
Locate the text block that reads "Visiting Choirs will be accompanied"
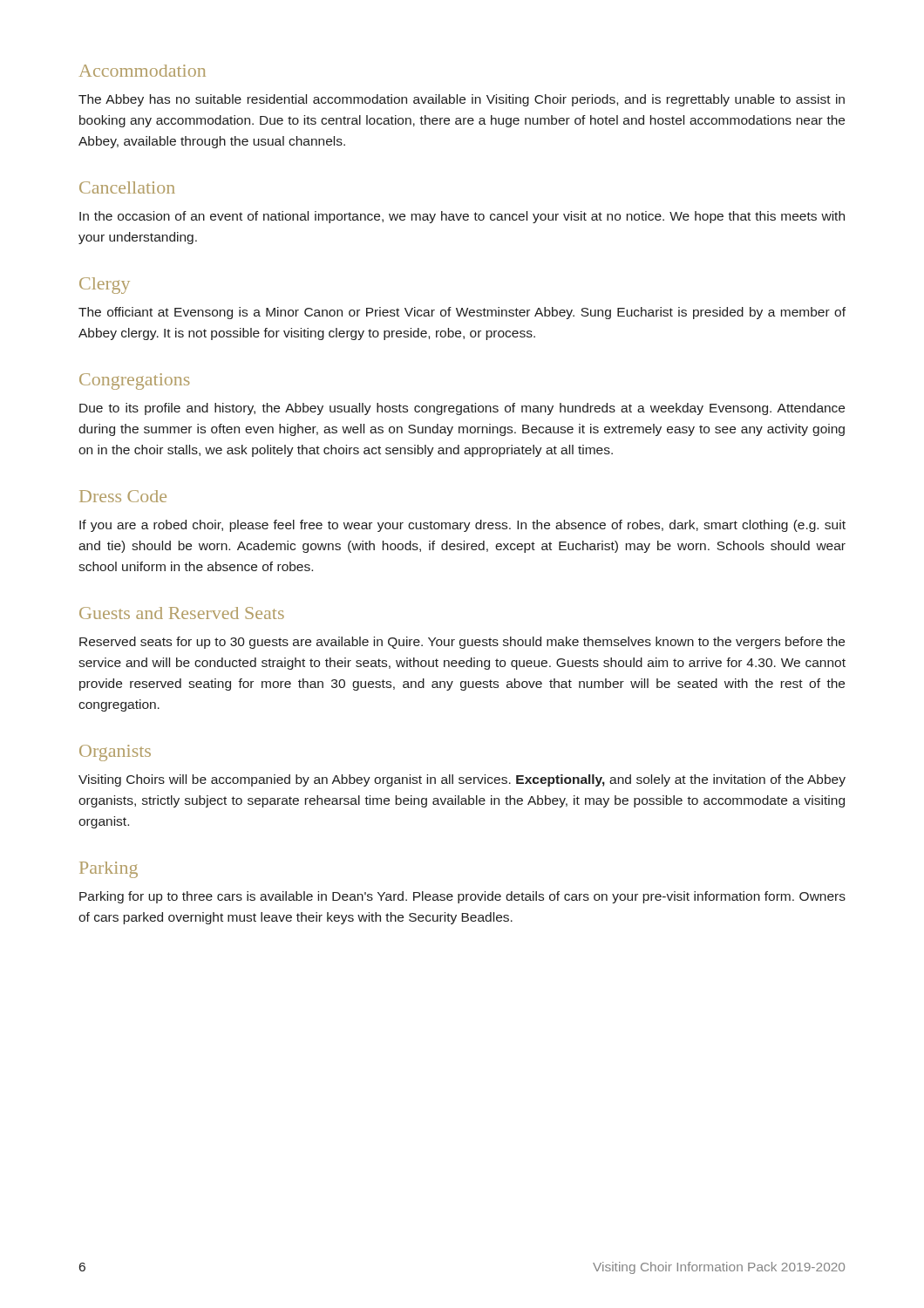(x=462, y=800)
